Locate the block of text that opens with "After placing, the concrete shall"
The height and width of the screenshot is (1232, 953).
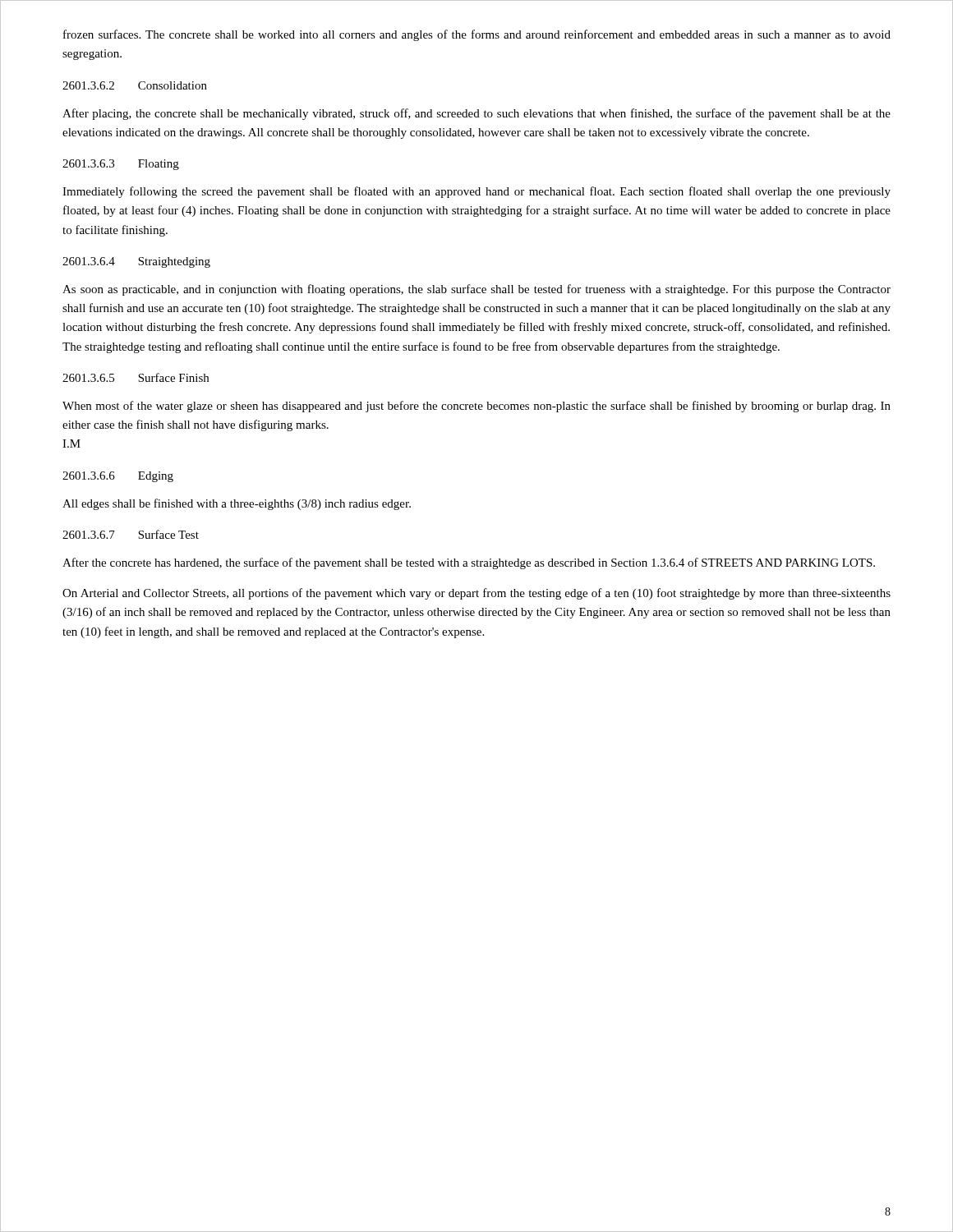pyautogui.click(x=476, y=122)
